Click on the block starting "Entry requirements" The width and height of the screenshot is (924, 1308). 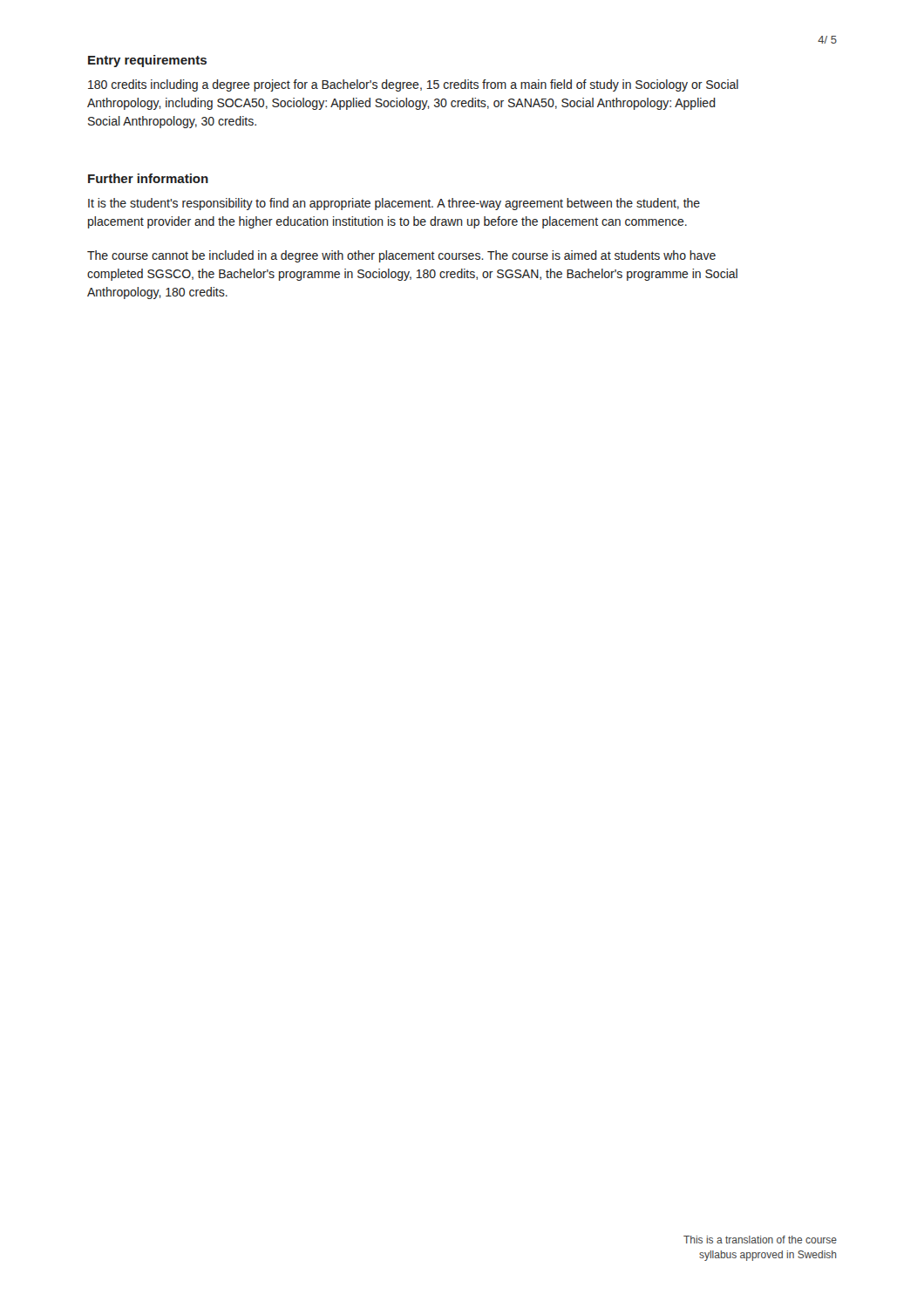click(147, 60)
